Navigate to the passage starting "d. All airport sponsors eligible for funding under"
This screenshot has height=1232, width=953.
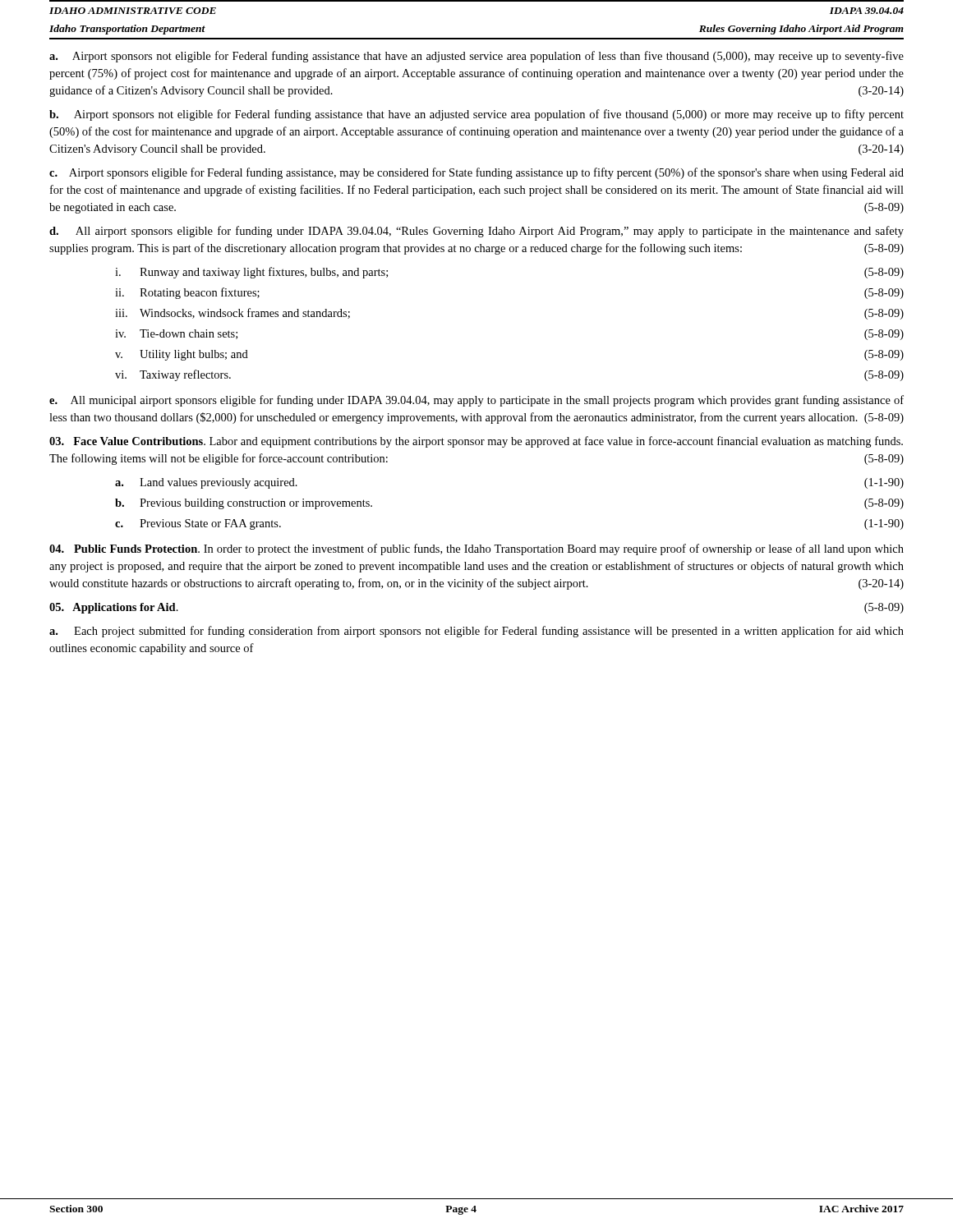point(476,241)
